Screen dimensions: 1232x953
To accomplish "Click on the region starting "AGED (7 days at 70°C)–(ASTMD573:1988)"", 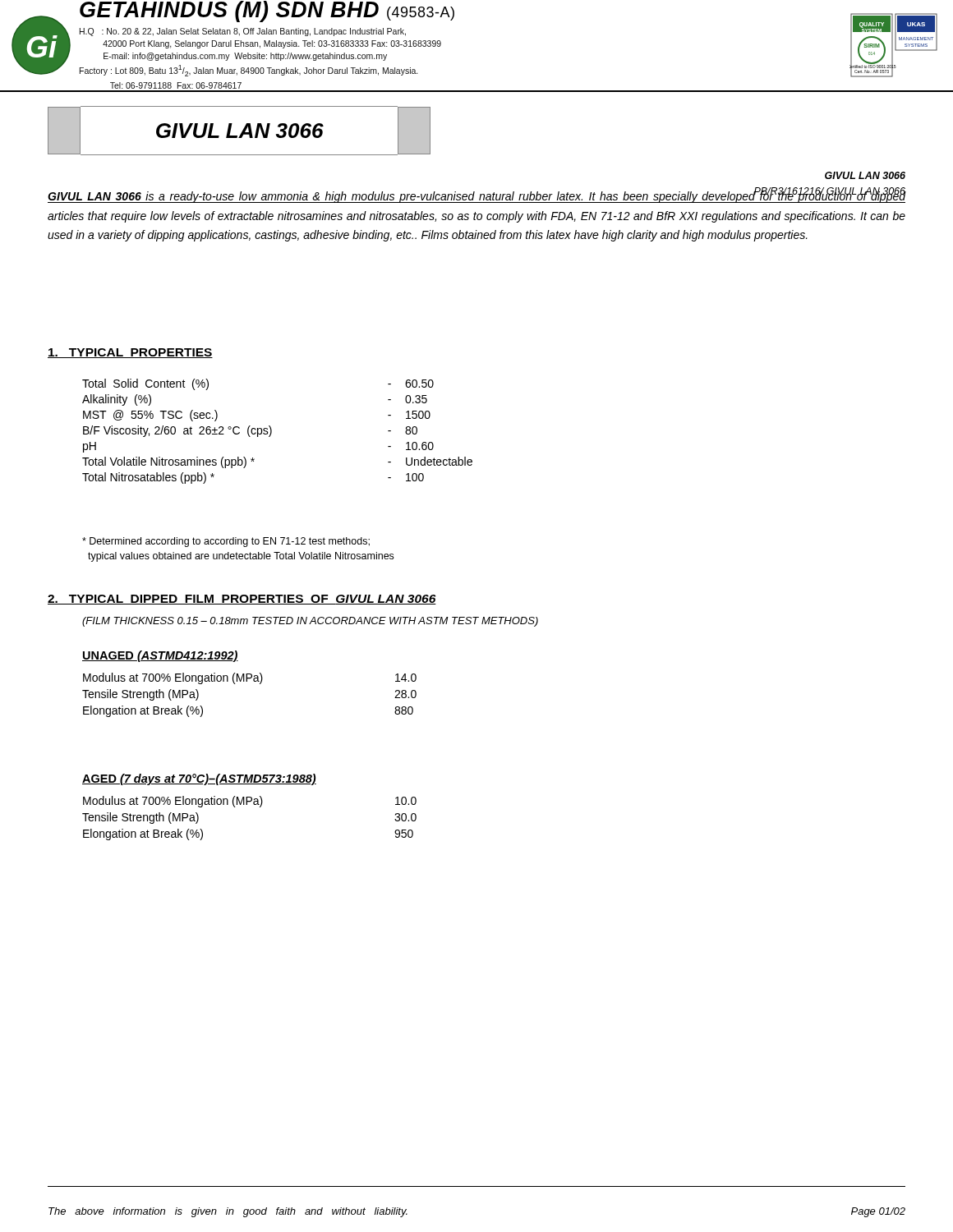I will pyautogui.click(x=199, y=779).
